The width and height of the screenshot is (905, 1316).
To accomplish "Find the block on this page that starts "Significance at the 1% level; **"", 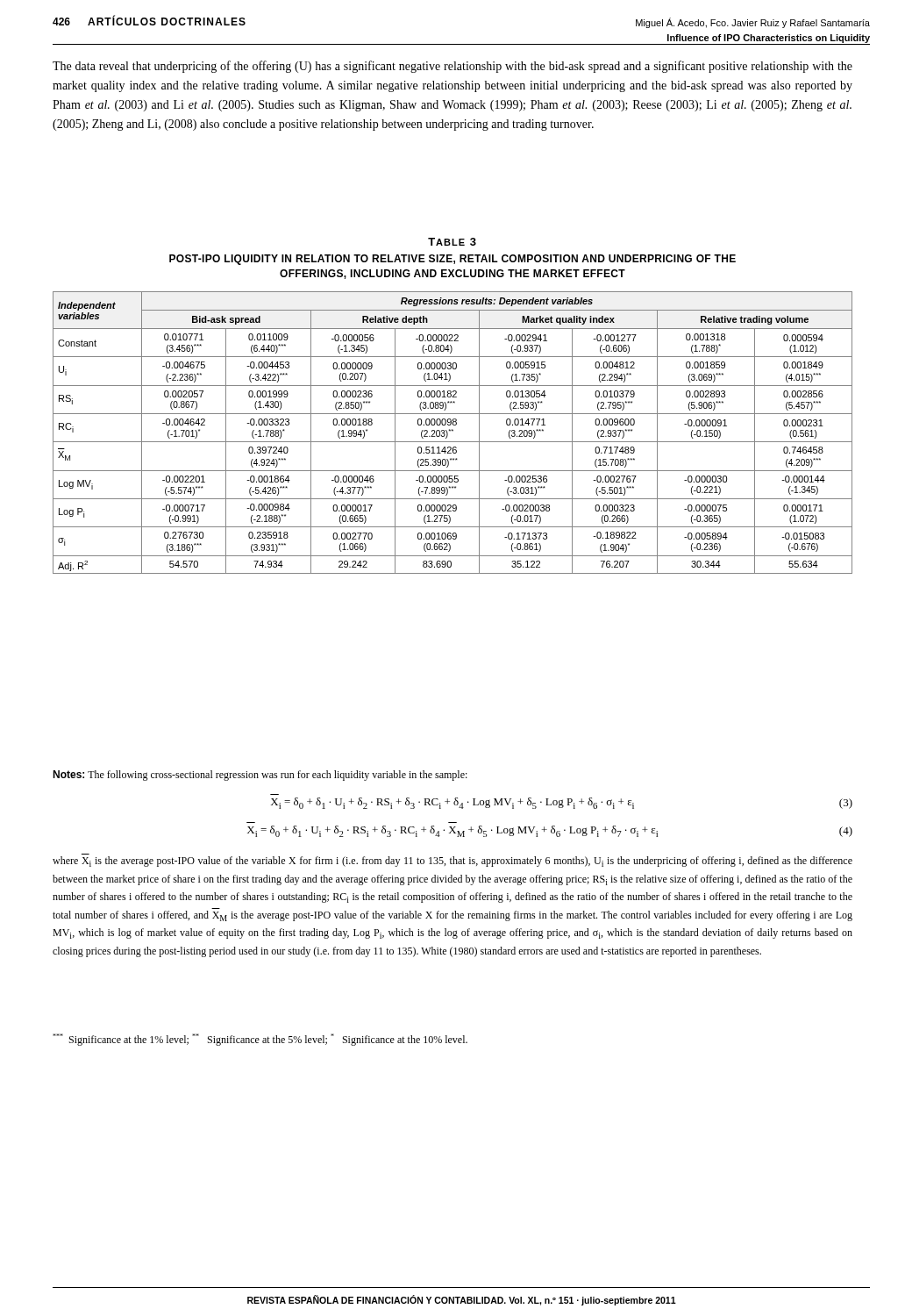I will point(260,1039).
